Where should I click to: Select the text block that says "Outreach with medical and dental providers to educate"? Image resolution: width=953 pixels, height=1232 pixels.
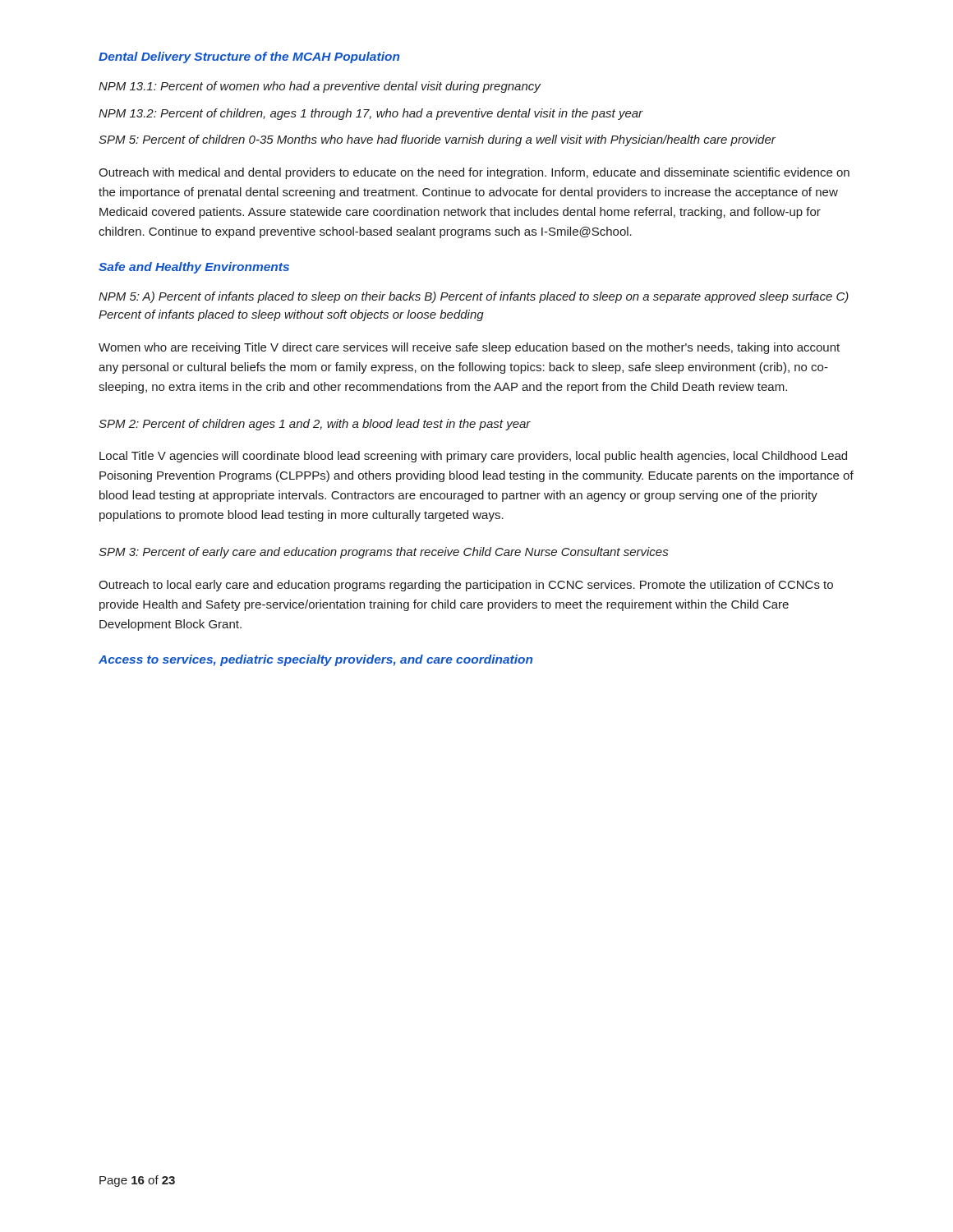click(474, 201)
